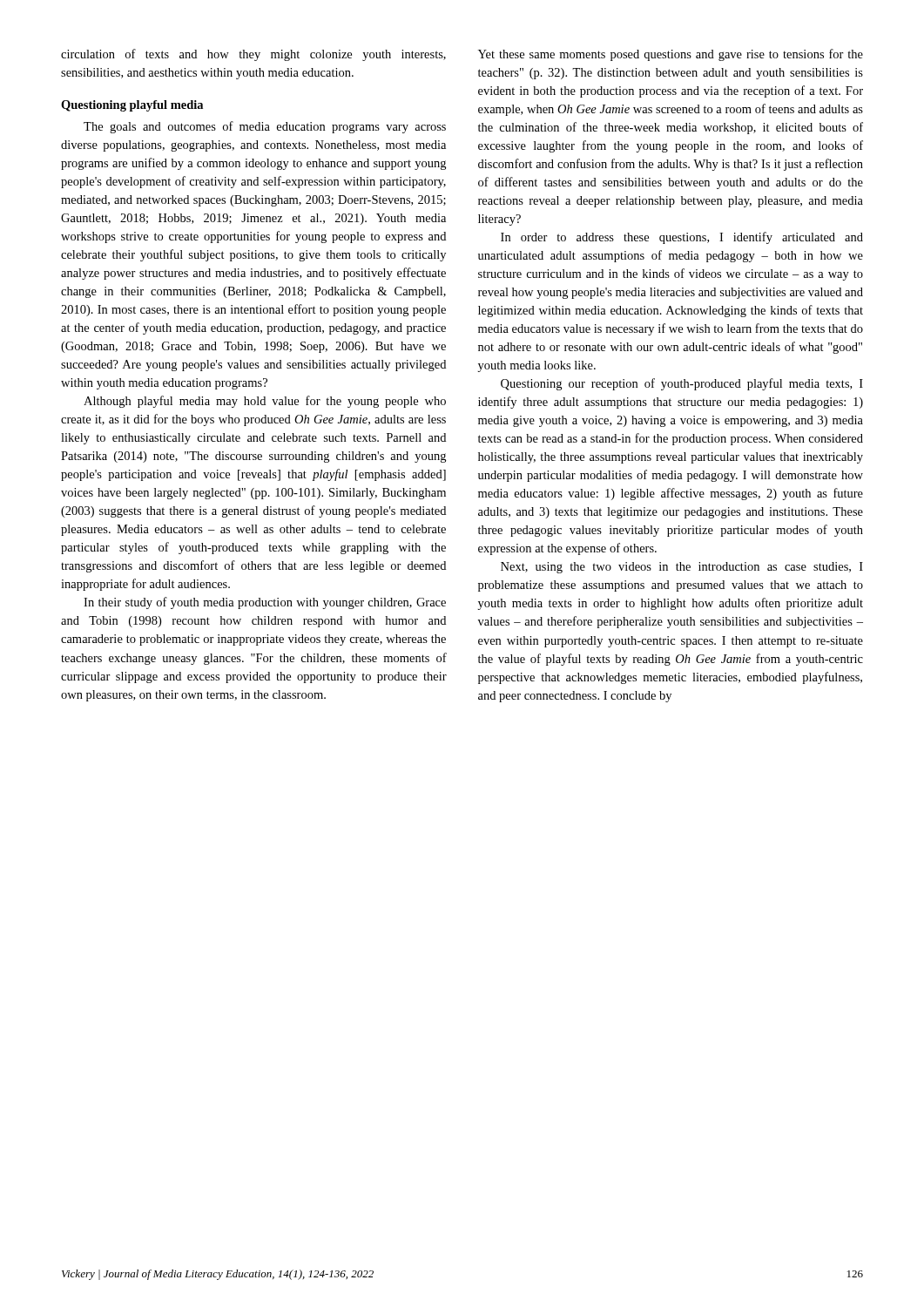
Task: Locate the element starting "Yet these same"
Action: [x=670, y=137]
